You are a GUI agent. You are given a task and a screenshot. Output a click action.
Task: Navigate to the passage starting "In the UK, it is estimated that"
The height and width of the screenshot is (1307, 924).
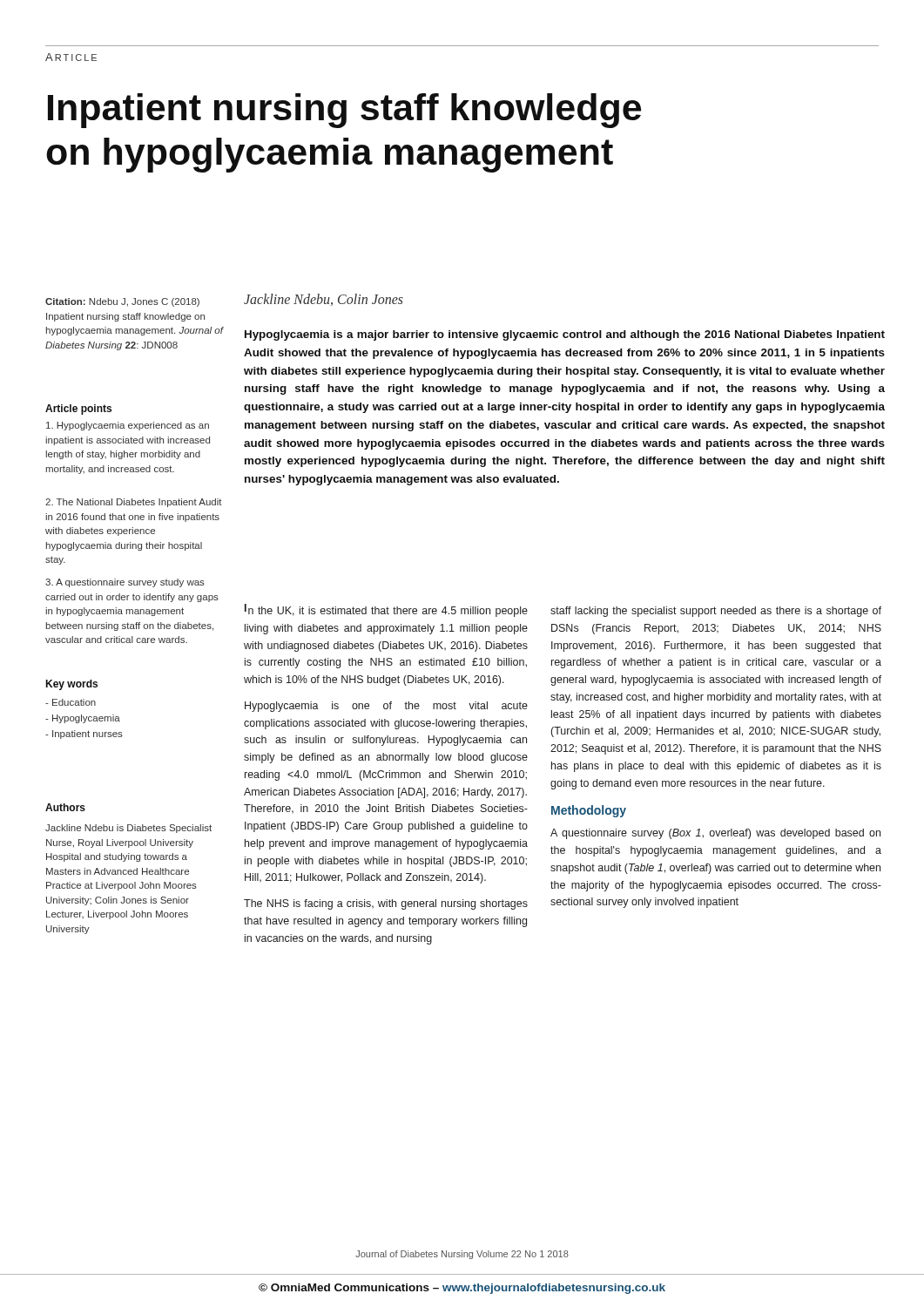[386, 775]
